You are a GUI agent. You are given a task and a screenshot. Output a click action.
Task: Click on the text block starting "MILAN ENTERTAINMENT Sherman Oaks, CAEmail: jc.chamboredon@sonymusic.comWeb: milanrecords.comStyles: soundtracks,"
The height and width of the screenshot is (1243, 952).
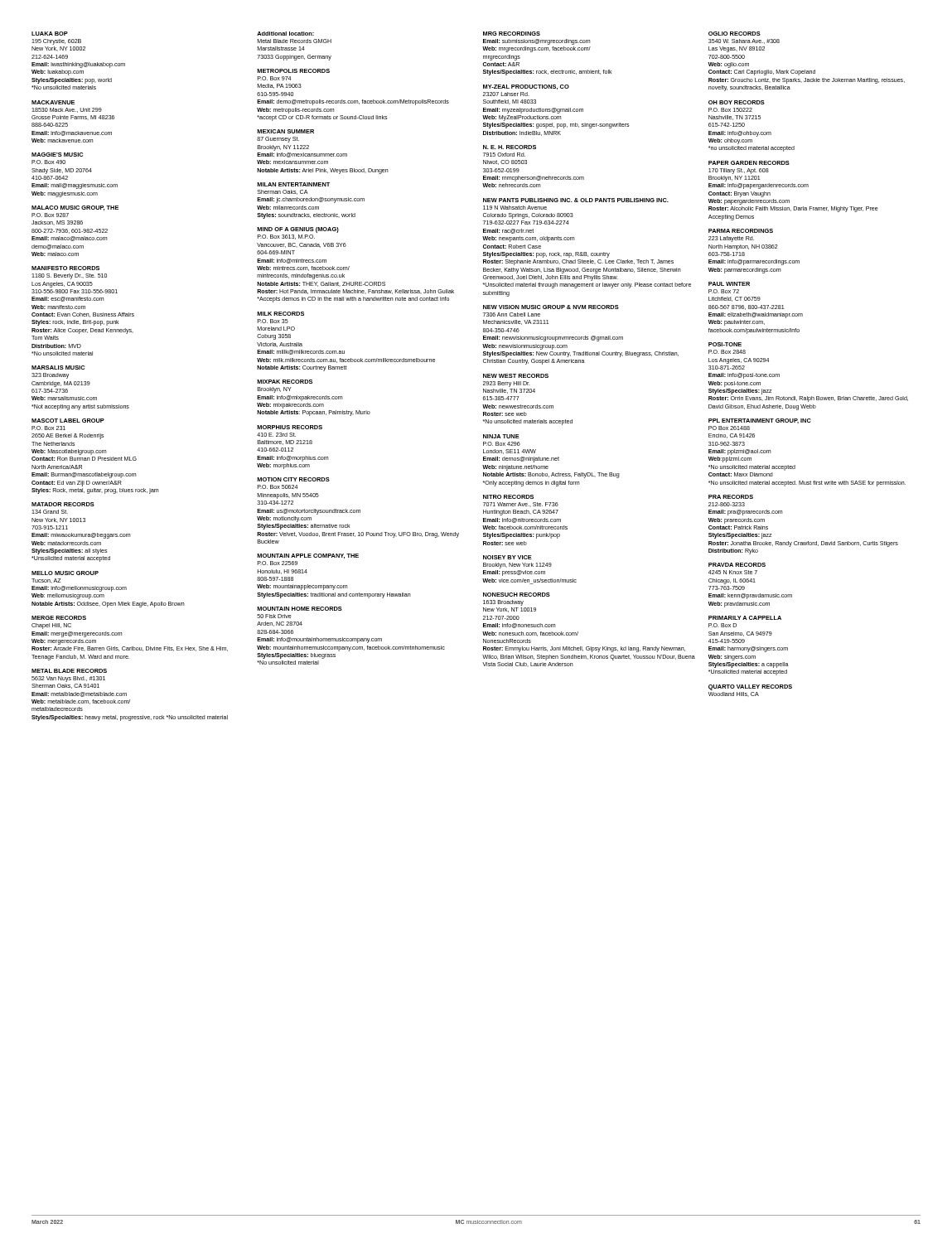[363, 200]
